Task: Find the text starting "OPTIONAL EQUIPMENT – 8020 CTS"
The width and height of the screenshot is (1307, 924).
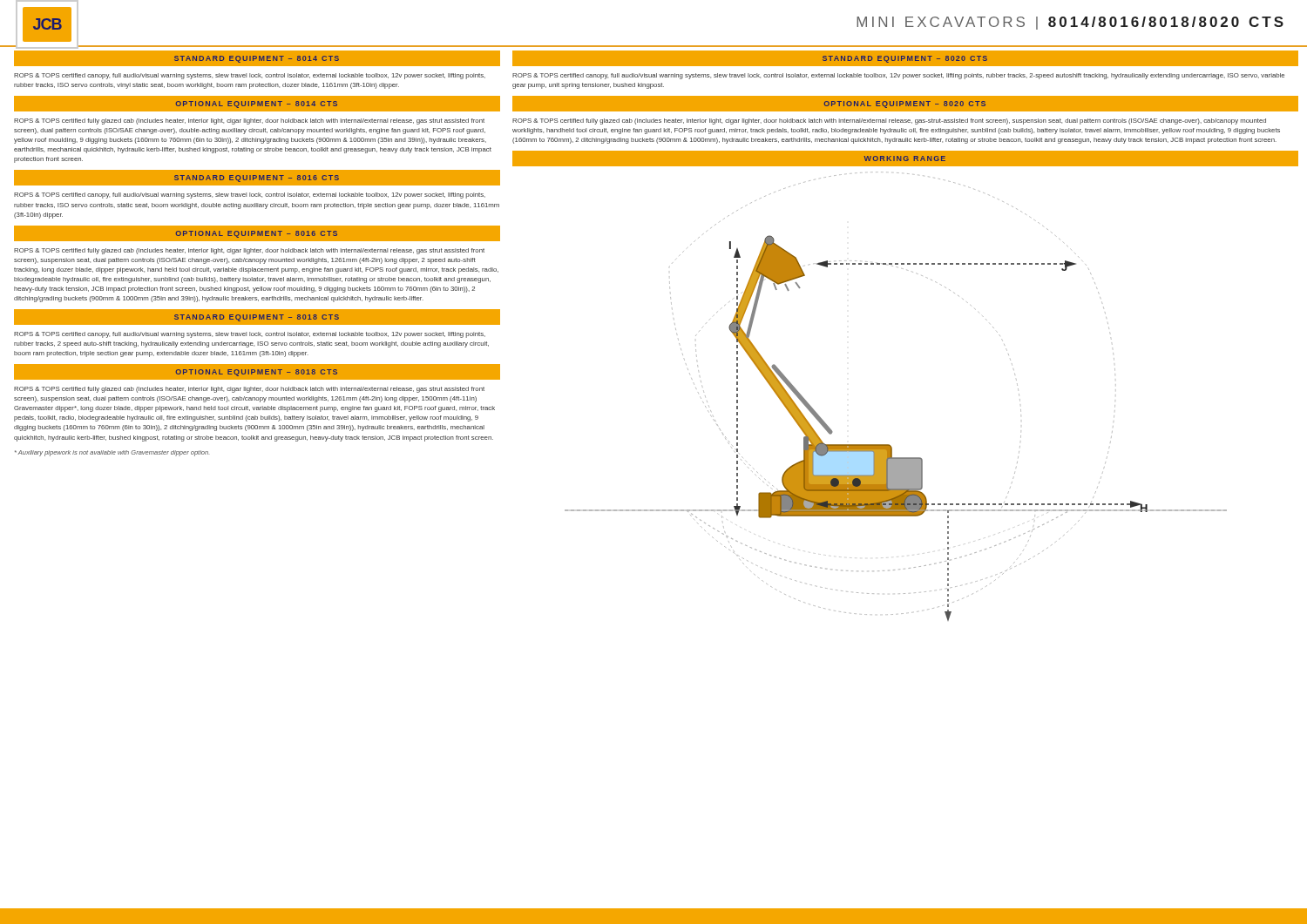Action: [x=905, y=104]
